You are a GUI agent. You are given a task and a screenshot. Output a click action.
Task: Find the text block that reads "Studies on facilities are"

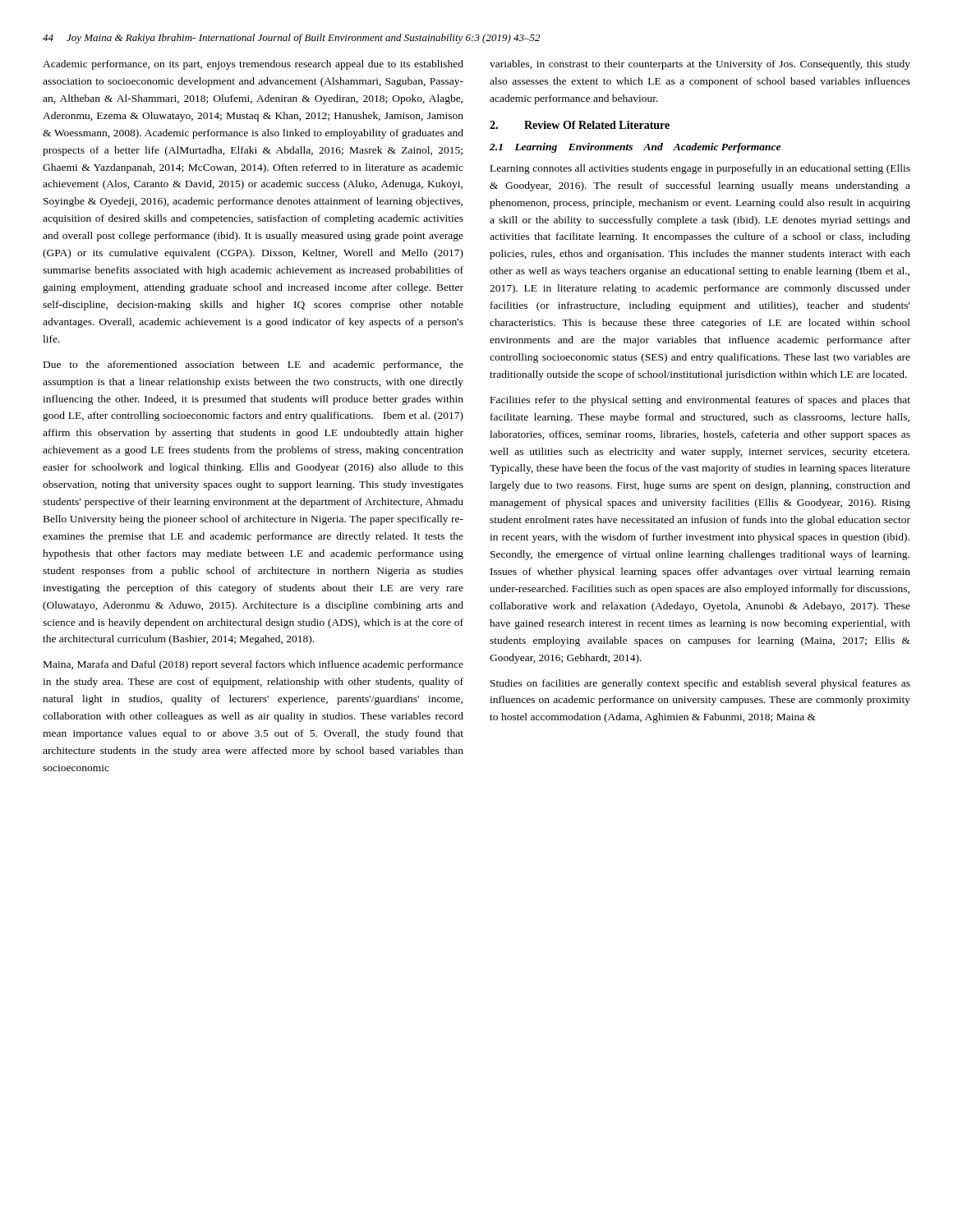point(700,701)
